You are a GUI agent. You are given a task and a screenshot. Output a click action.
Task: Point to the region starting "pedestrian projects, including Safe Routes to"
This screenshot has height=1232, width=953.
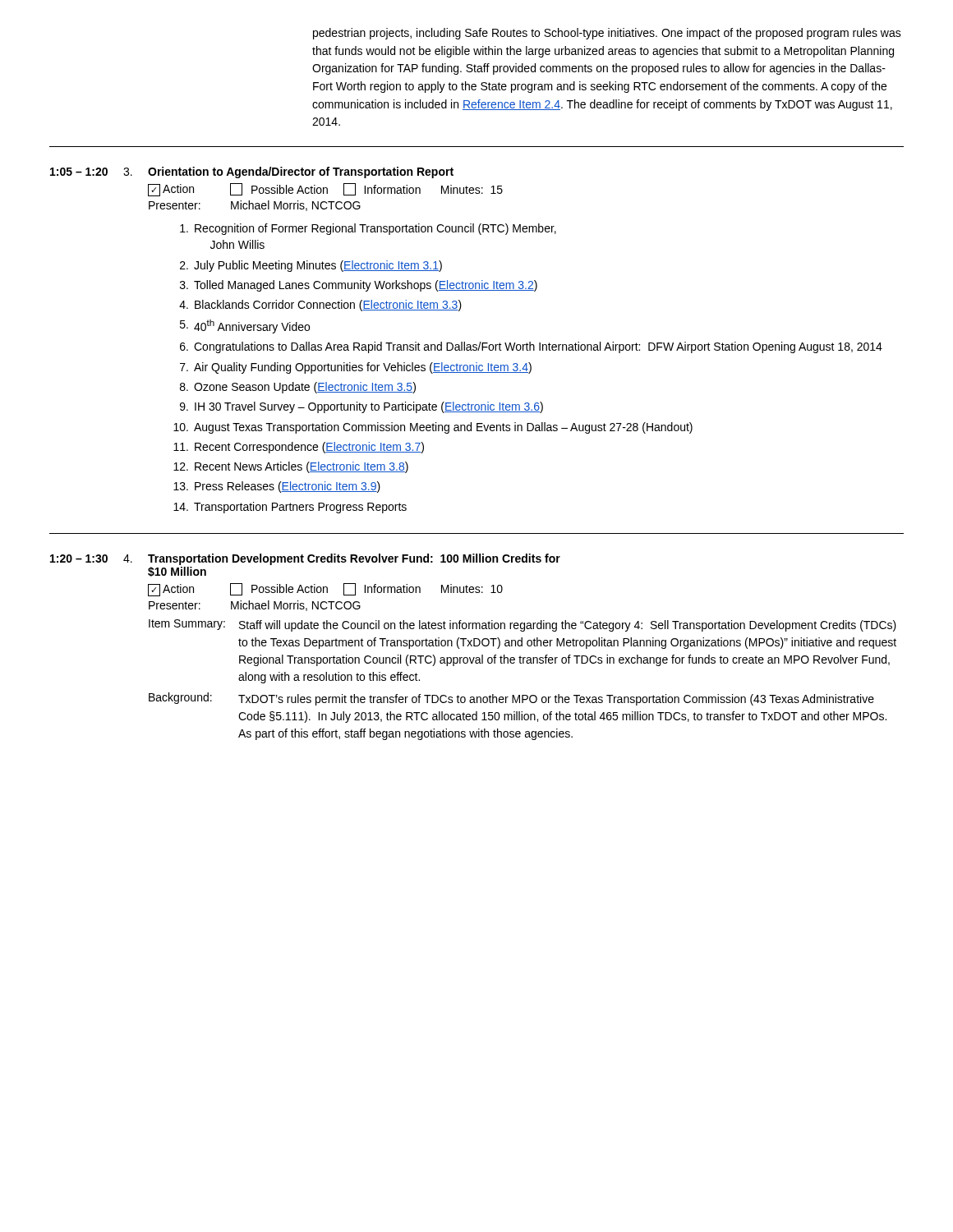(x=607, y=77)
